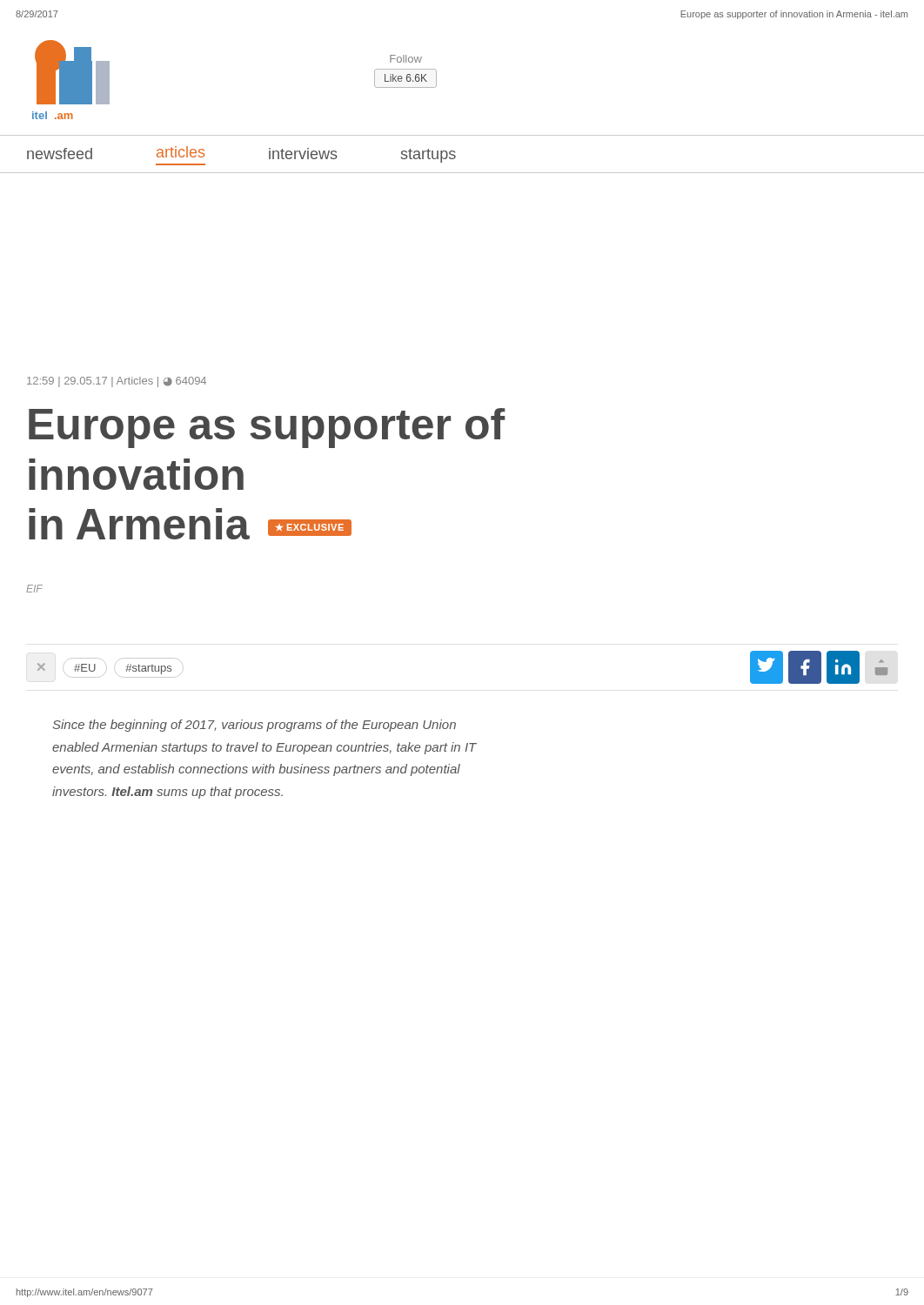Click on the text block that reads "Since the beginning of 2017, various programs of"
This screenshot has height=1305, width=924.
[x=264, y=758]
